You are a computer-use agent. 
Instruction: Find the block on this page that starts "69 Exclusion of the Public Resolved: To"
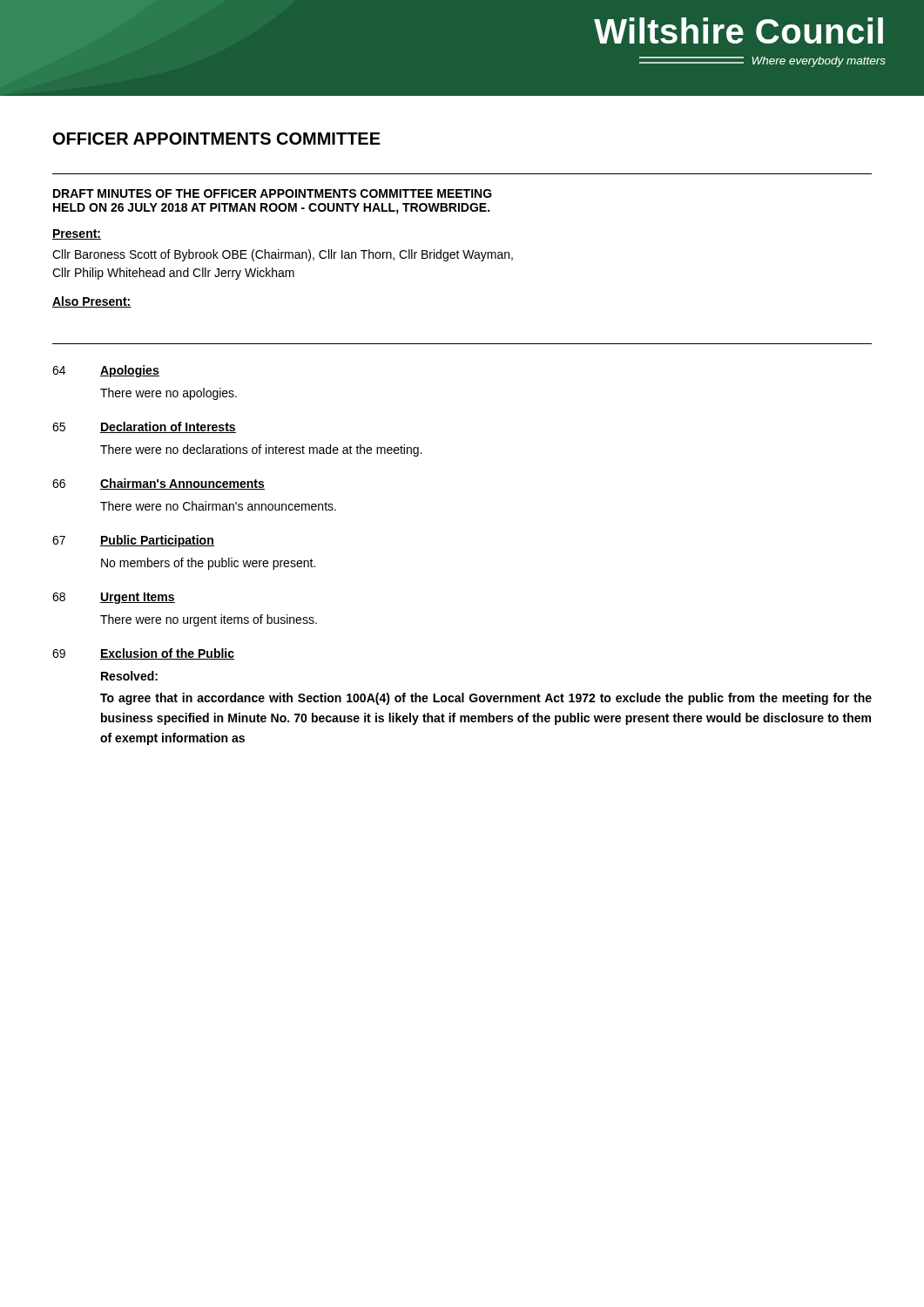462,698
